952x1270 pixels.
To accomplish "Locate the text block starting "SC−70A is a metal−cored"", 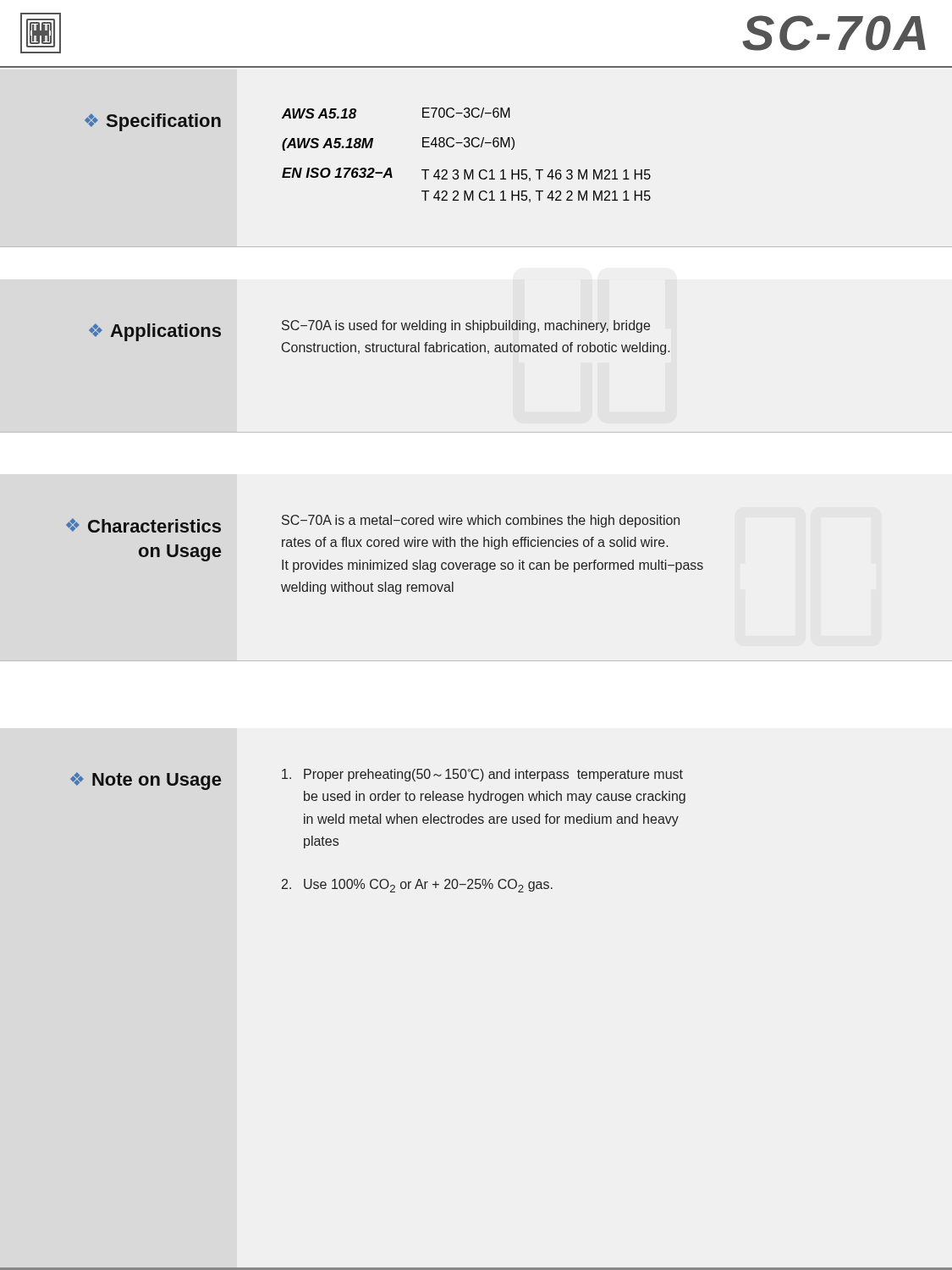I will click(x=492, y=554).
